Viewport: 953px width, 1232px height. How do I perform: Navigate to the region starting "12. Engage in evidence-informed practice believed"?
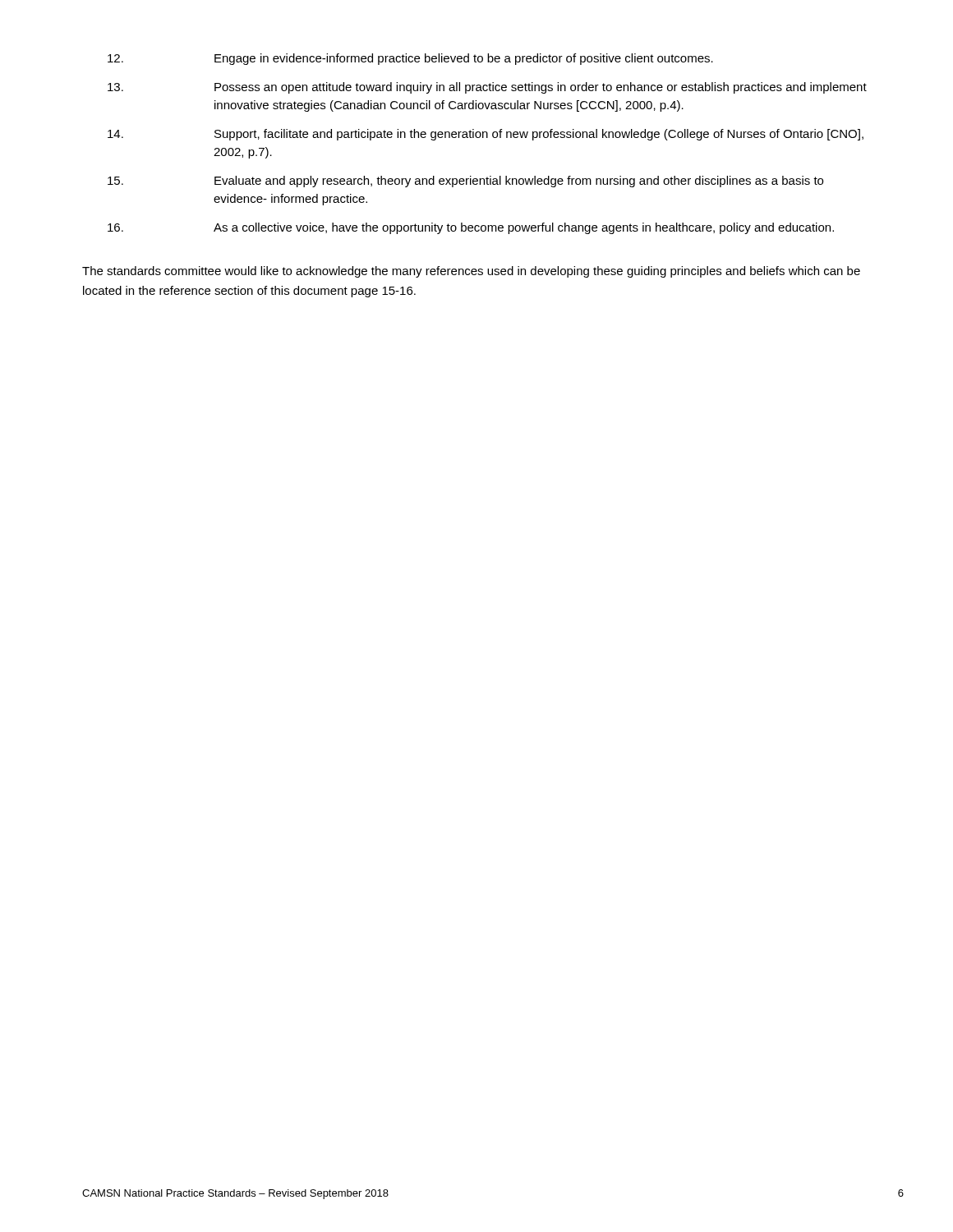[x=476, y=59]
